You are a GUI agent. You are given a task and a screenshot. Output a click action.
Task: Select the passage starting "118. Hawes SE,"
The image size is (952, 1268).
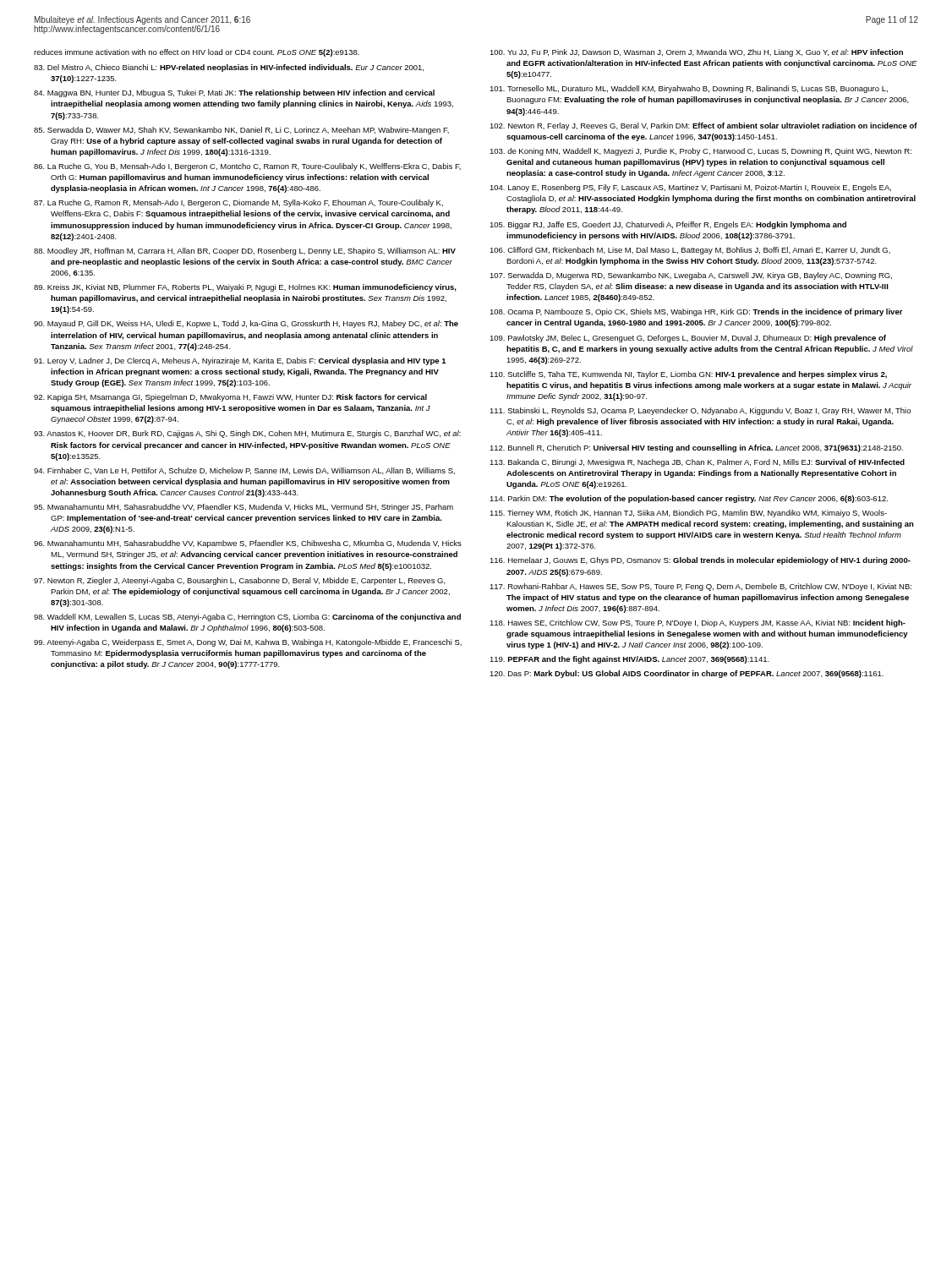(699, 634)
